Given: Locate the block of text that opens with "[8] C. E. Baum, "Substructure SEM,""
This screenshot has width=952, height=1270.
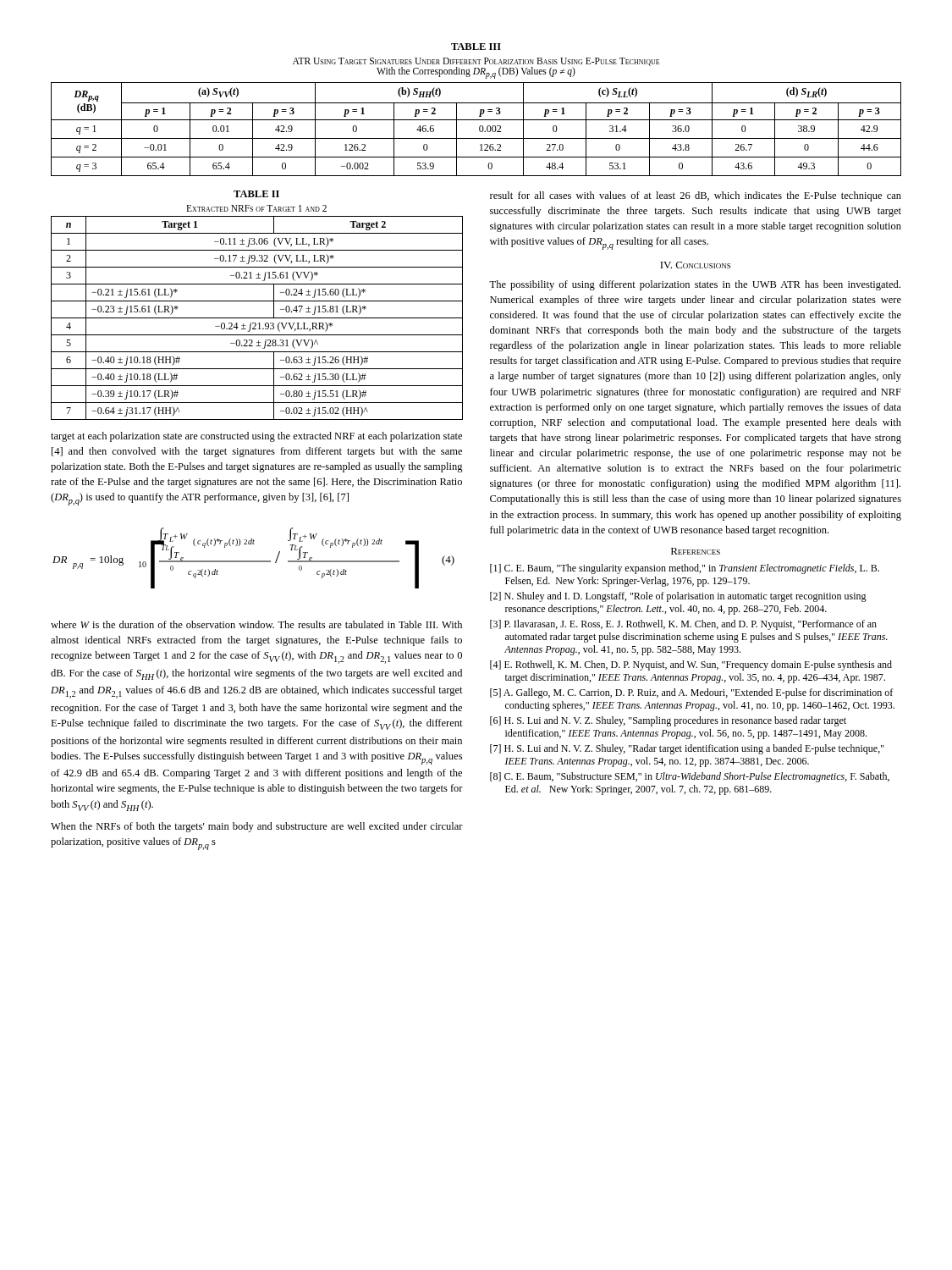Looking at the screenshot, I should 690,783.
